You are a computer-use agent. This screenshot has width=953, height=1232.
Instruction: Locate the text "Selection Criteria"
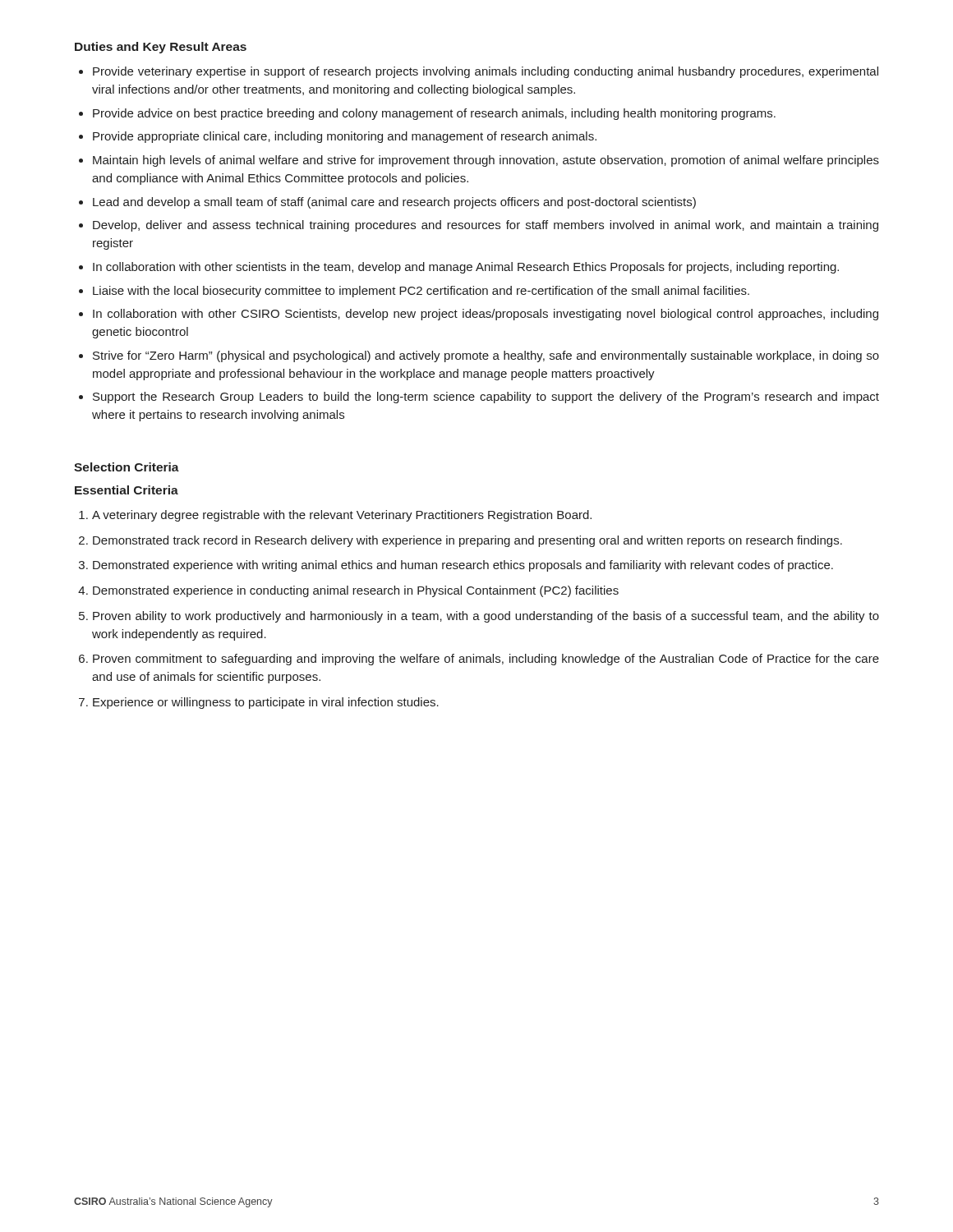[126, 467]
